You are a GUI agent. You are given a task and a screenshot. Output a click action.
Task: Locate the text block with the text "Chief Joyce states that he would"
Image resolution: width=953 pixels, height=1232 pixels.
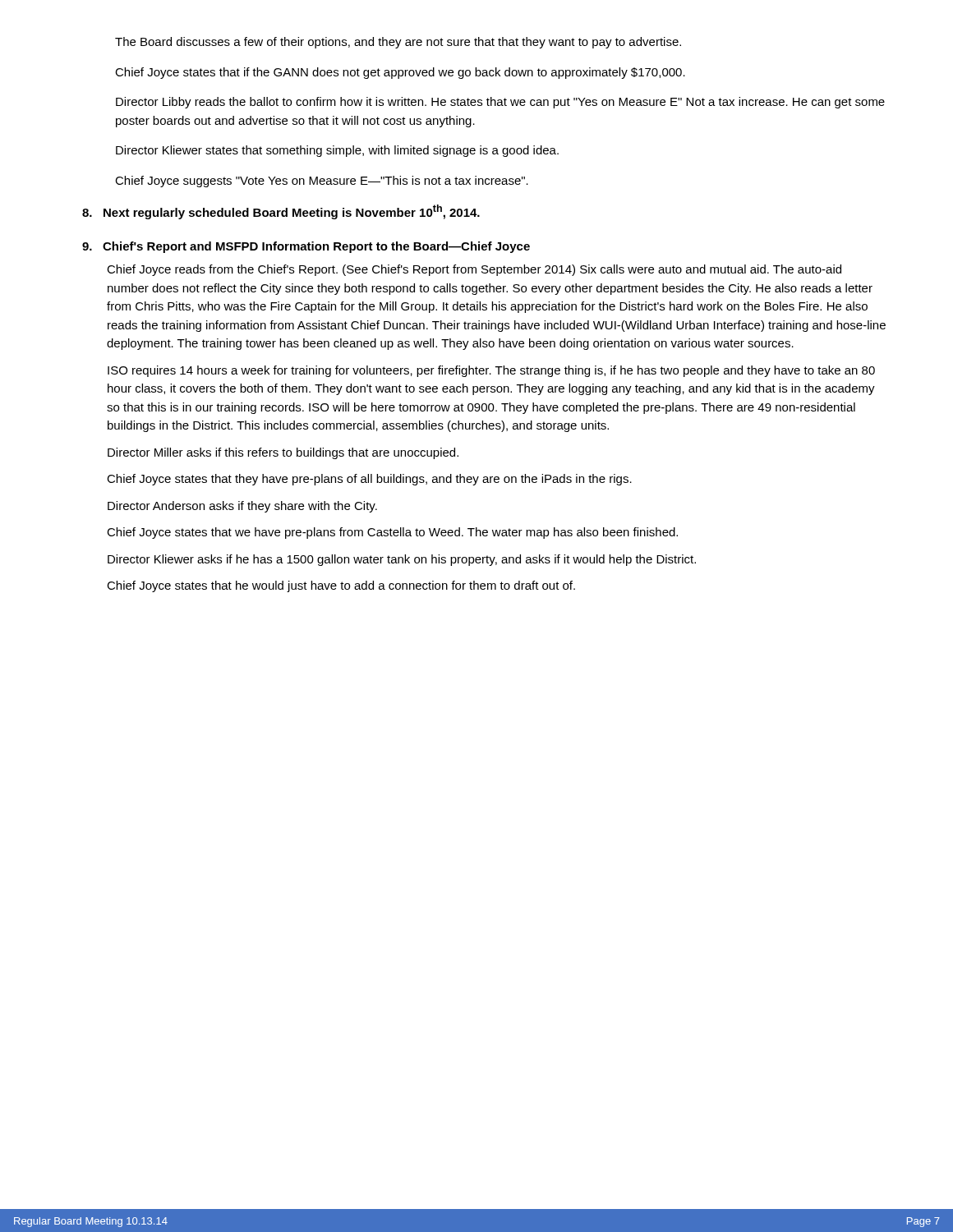click(x=341, y=585)
